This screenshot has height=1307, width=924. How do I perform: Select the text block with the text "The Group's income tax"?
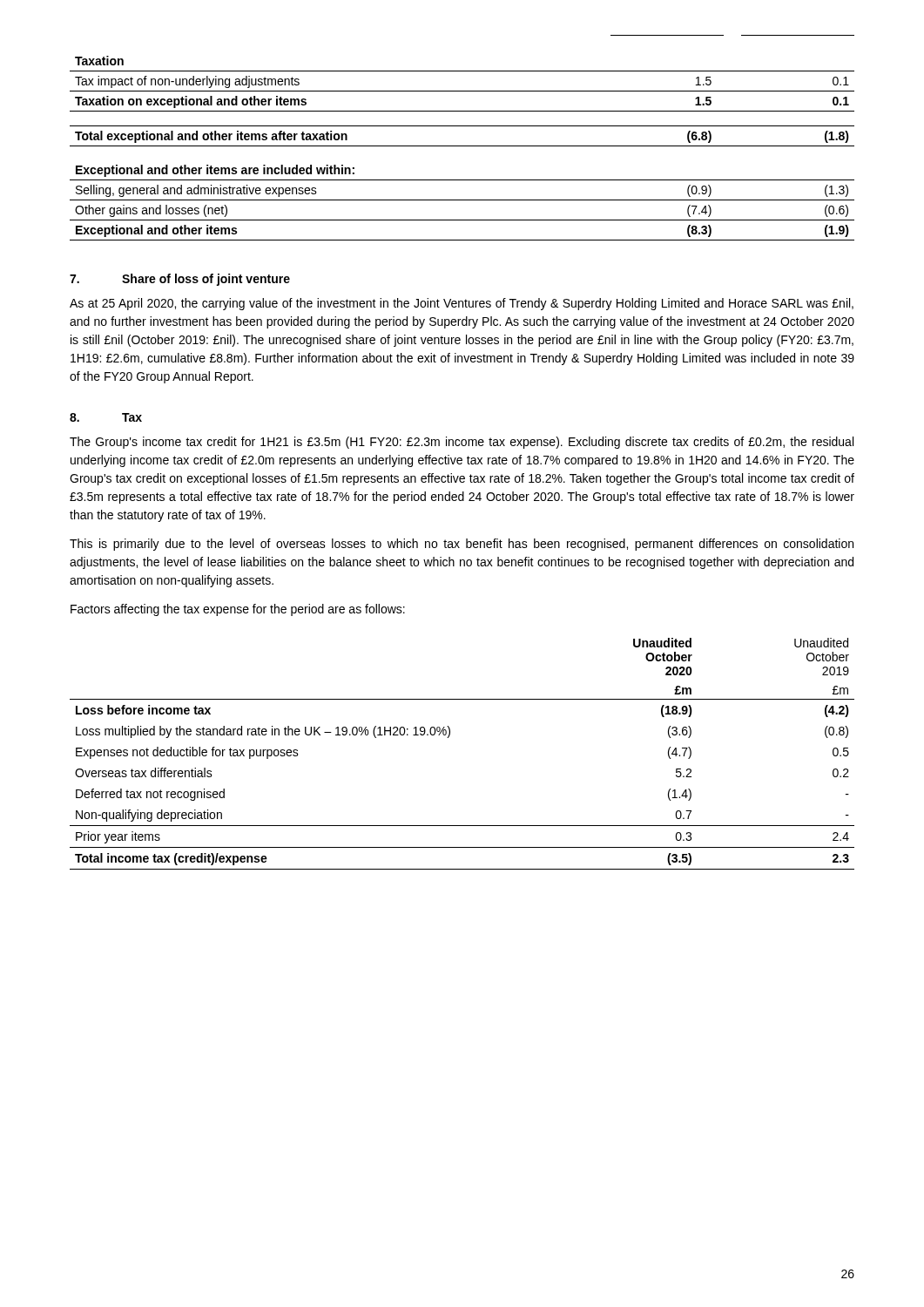462,478
